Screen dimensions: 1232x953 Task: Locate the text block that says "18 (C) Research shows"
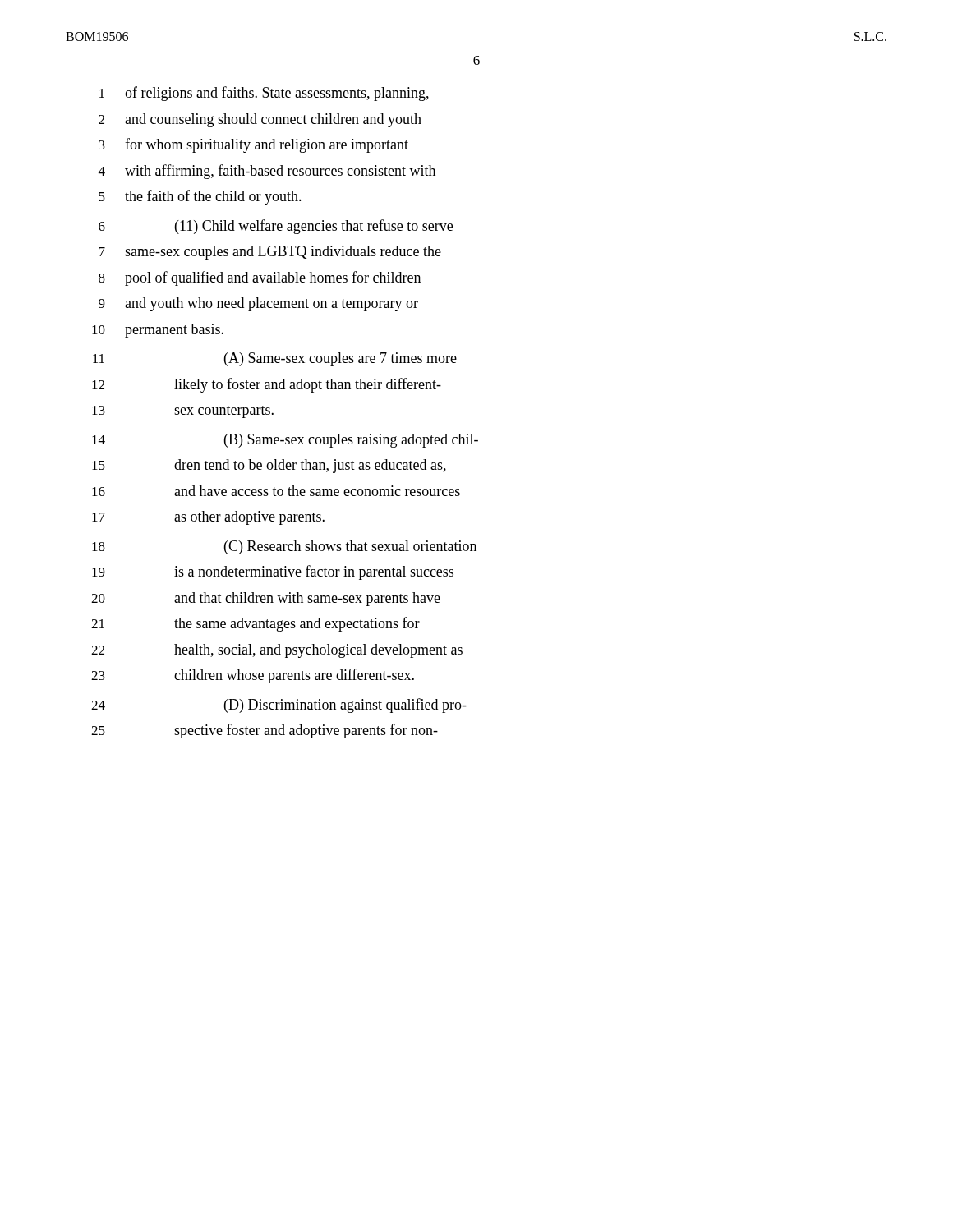[x=476, y=546]
